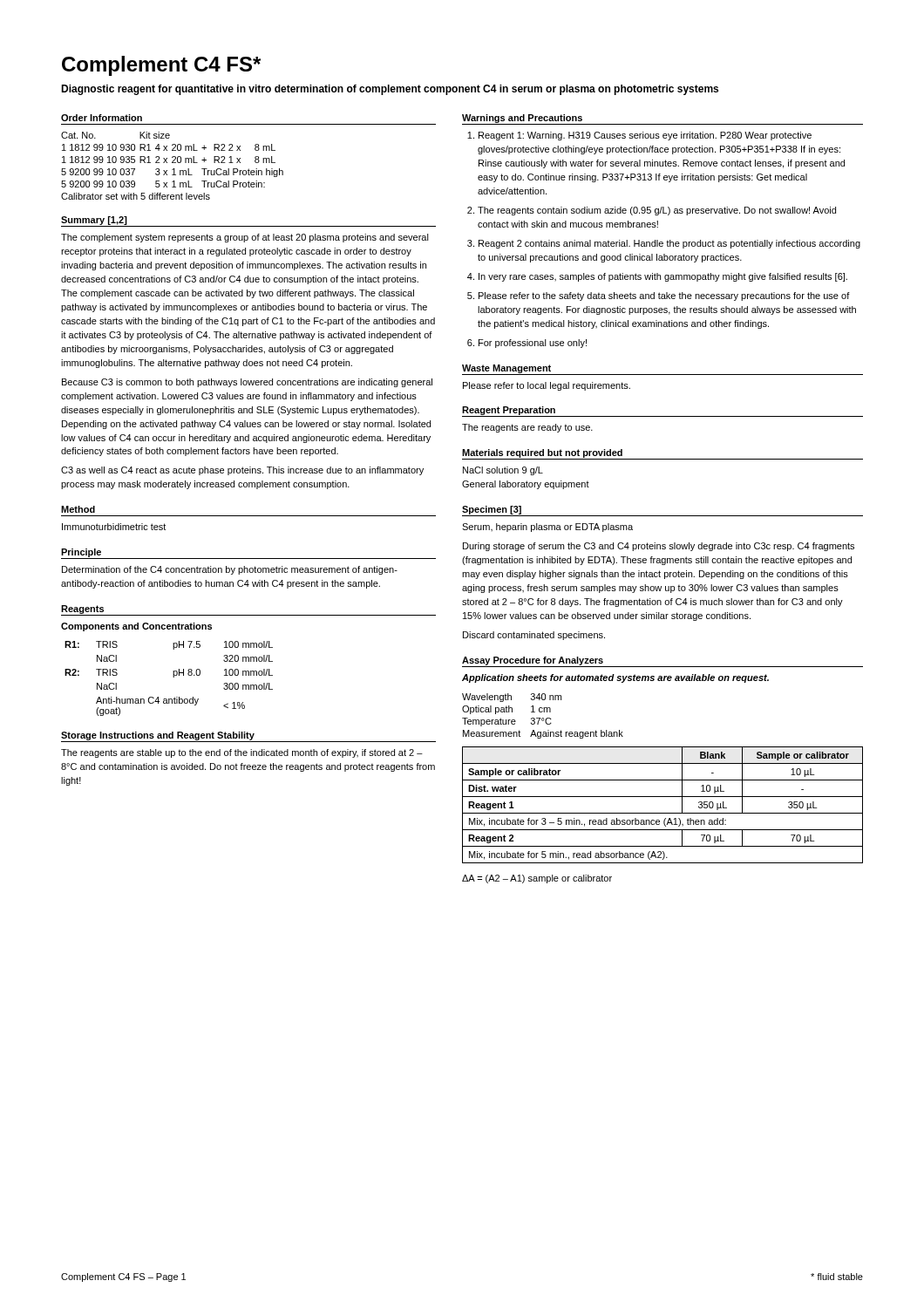Locate the section header with the text "Specimen [3]"
Image resolution: width=924 pixels, height=1308 pixels.
coord(492,509)
